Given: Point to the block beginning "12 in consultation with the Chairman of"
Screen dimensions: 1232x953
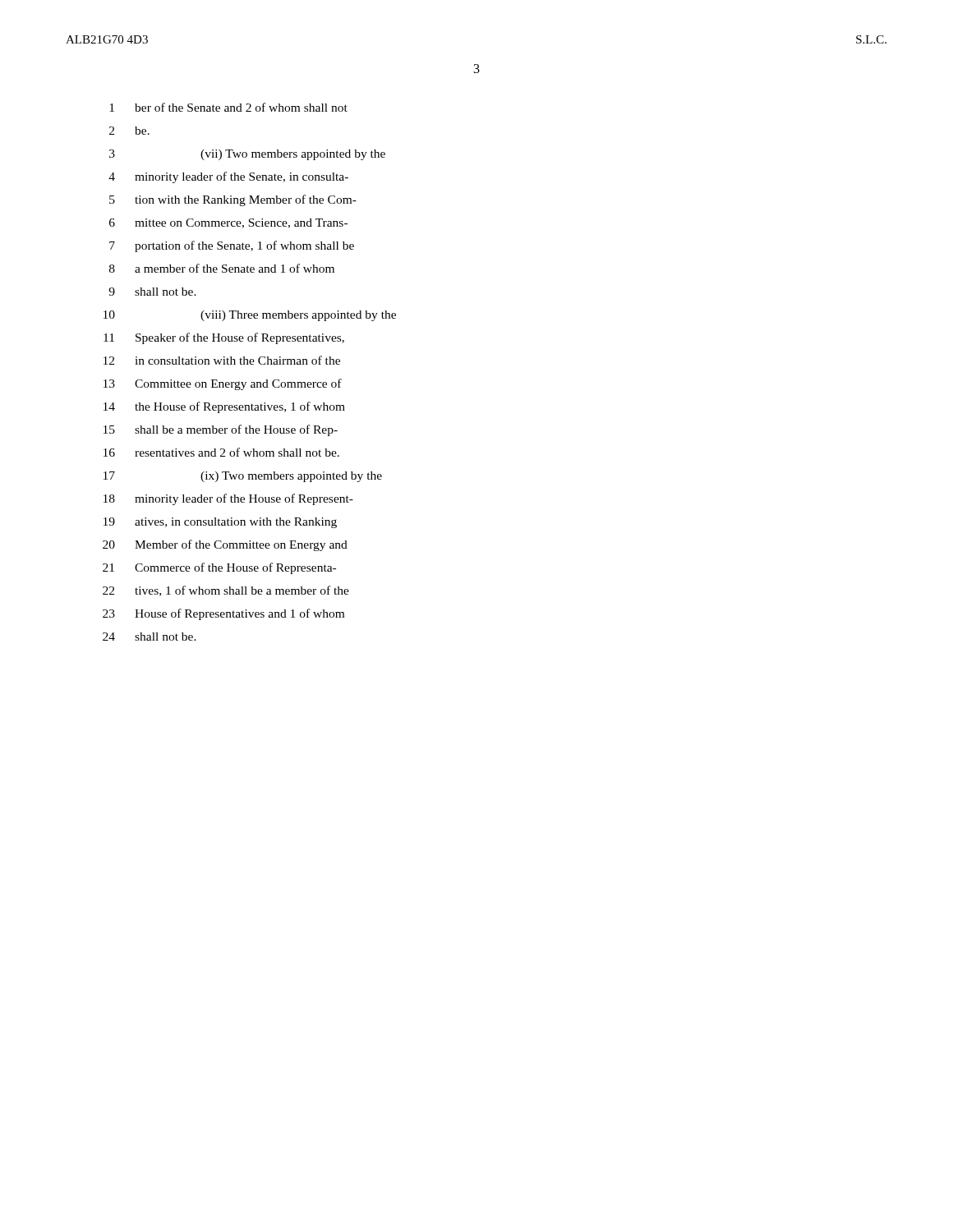Looking at the screenshot, I should point(222,360).
